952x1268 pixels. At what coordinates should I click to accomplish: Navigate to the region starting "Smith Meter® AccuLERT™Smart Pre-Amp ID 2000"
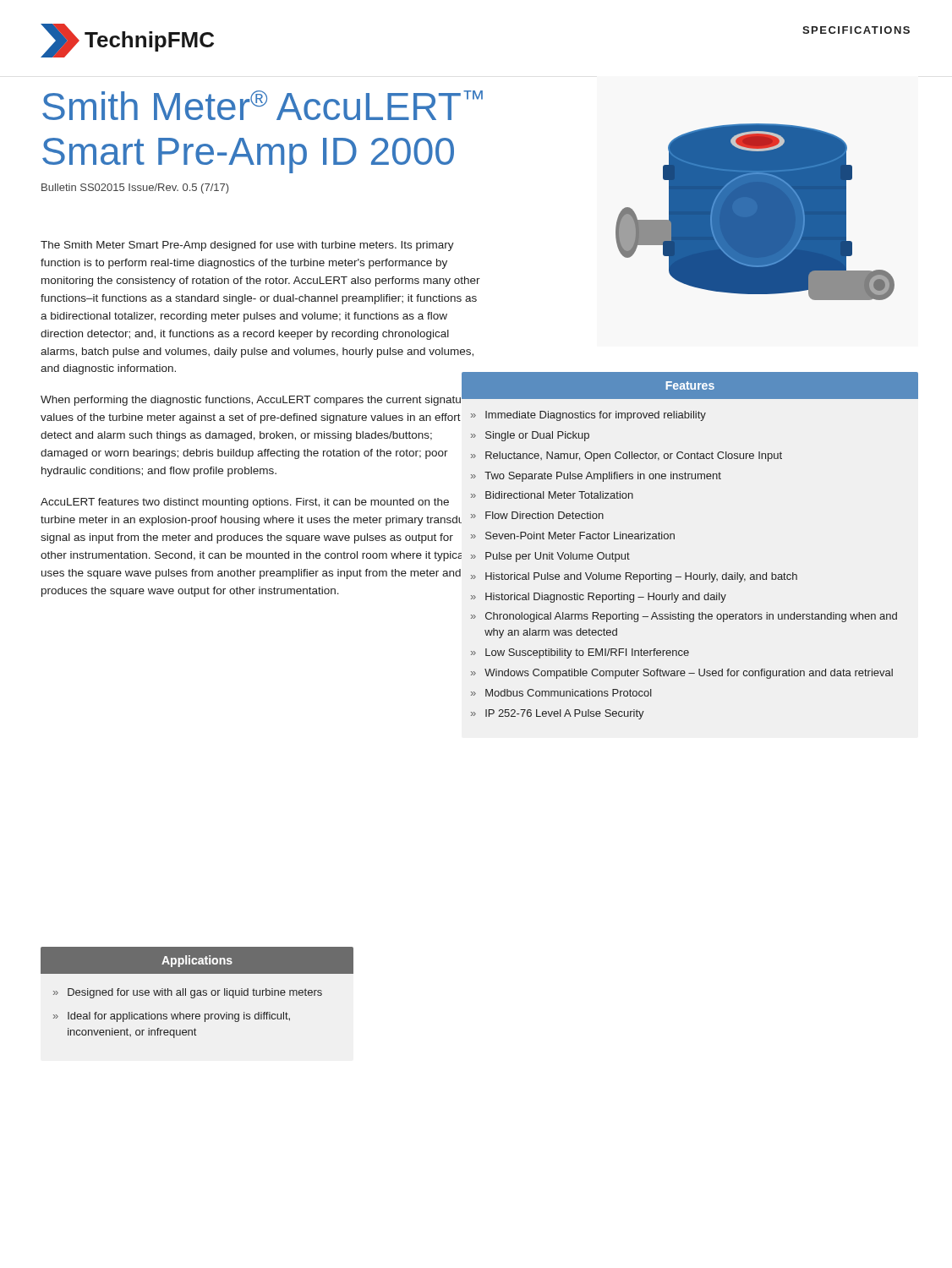pyautogui.click(x=269, y=129)
